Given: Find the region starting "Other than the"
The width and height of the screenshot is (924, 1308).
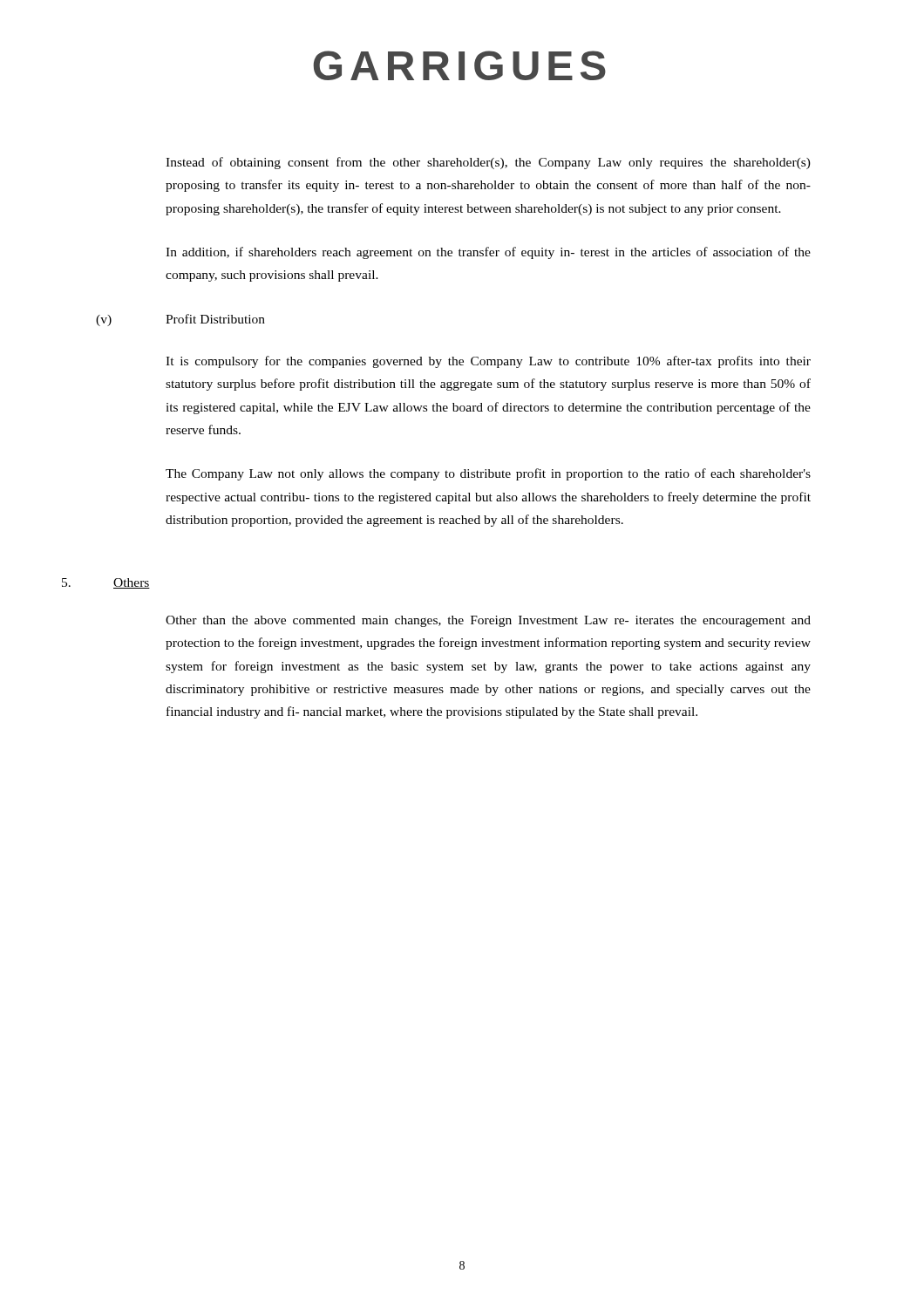Looking at the screenshot, I should (x=488, y=665).
